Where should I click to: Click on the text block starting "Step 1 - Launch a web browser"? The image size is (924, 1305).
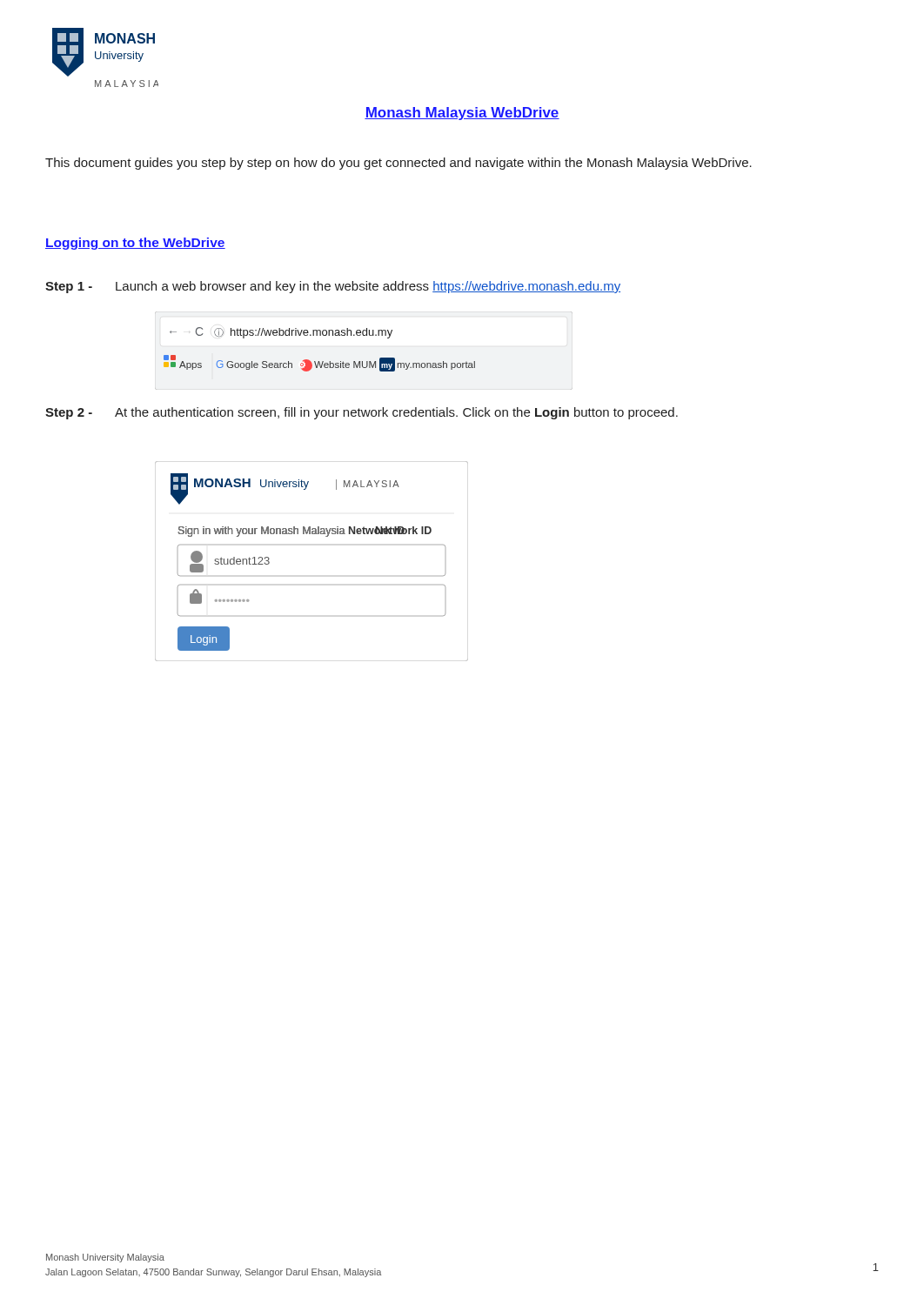tap(333, 286)
